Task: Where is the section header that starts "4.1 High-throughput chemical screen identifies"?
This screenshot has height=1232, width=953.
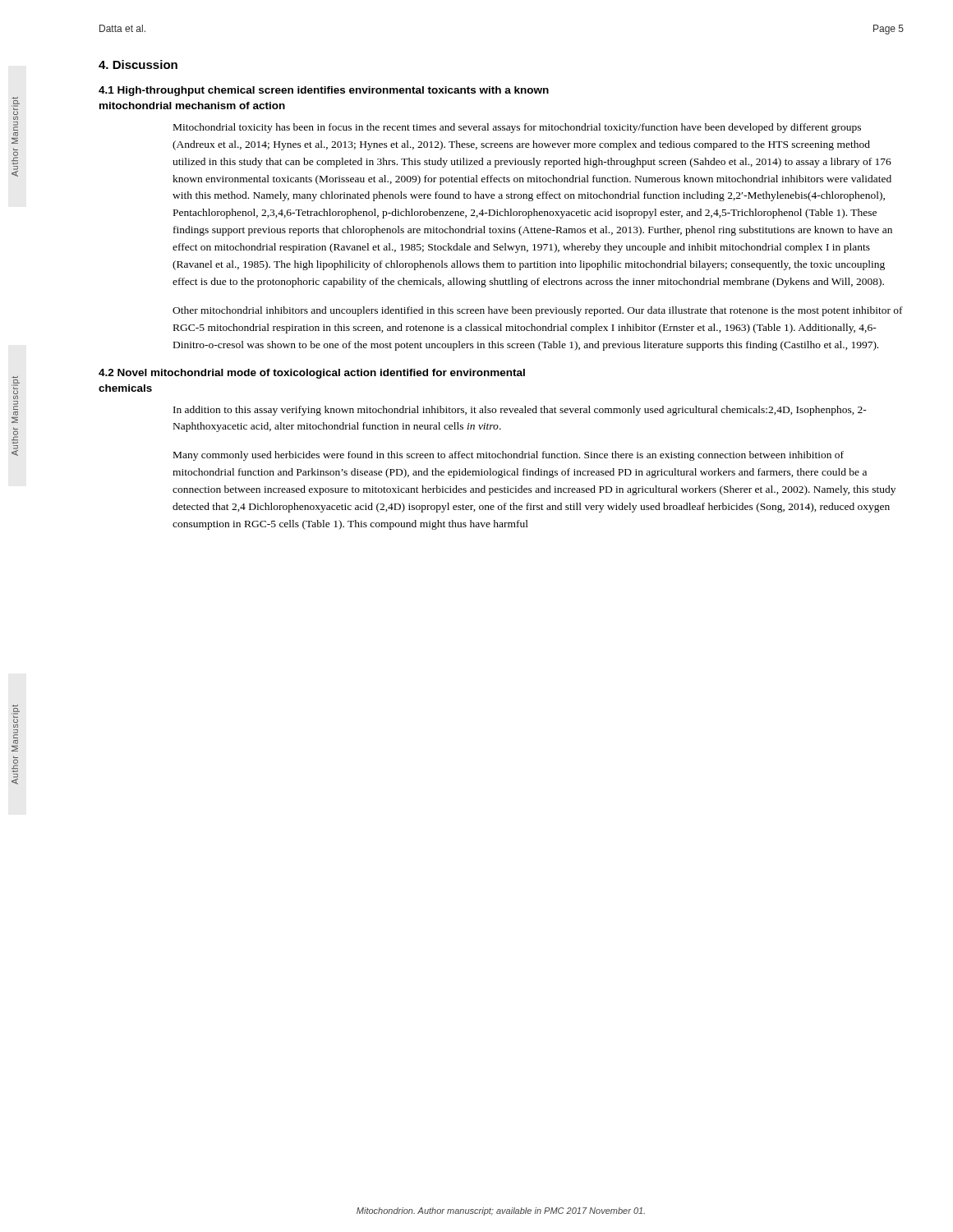Action: coord(324,98)
